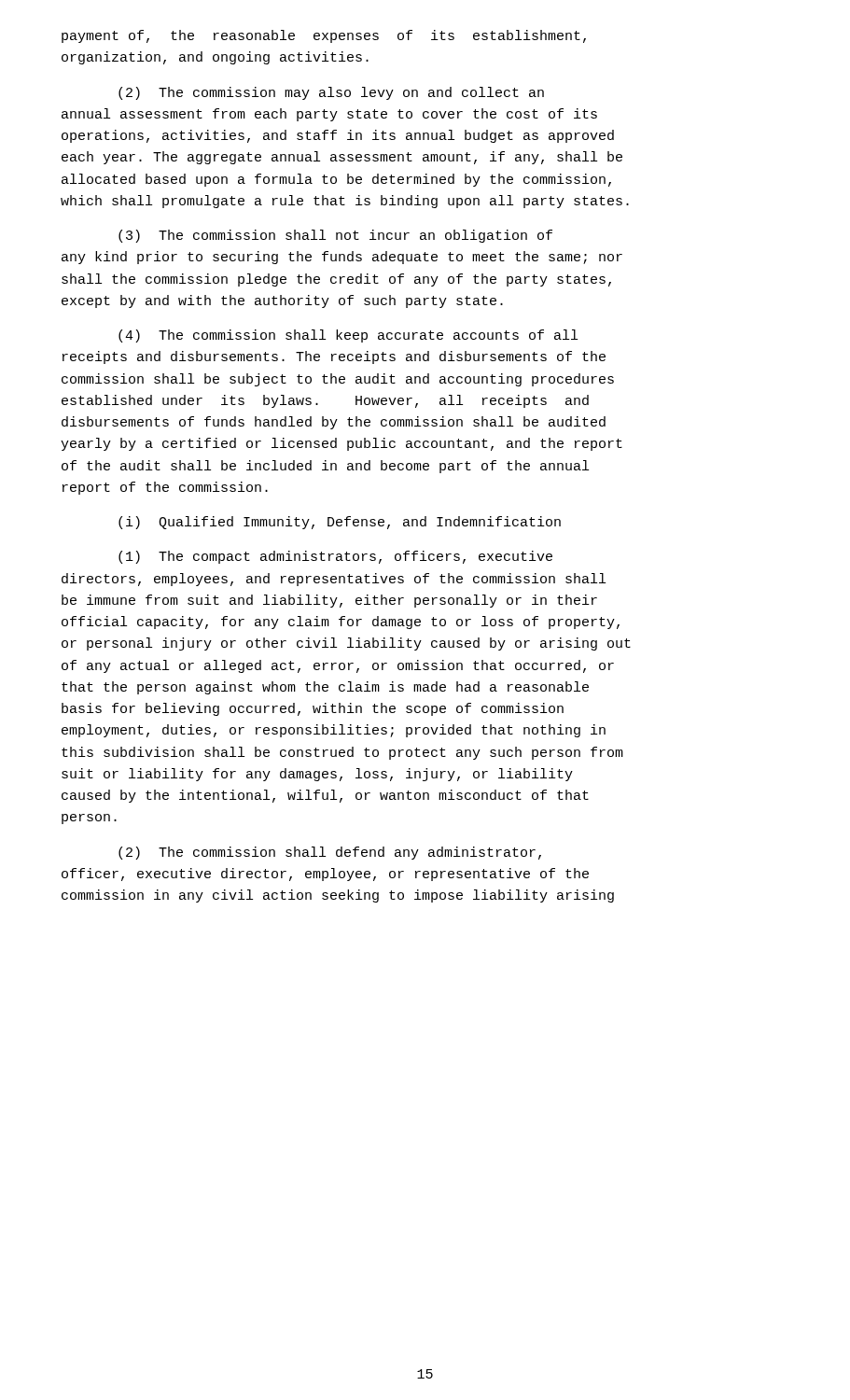Screen dimensions: 1400x850
Task: Select the text block that reads "(1) The compact administrators, officers,"
Action: (346, 688)
